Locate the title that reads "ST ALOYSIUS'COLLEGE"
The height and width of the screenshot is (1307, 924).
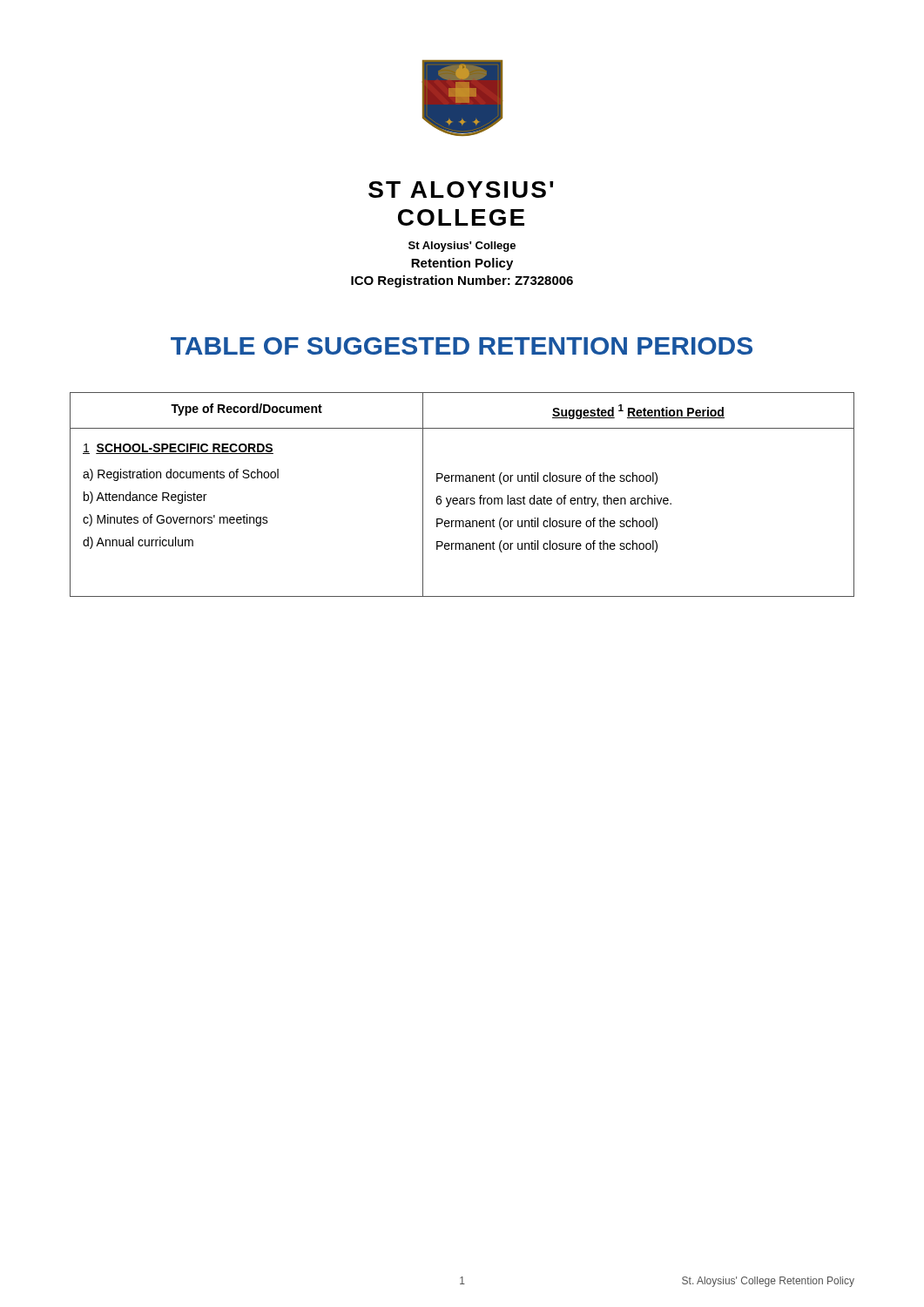(x=462, y=204)
